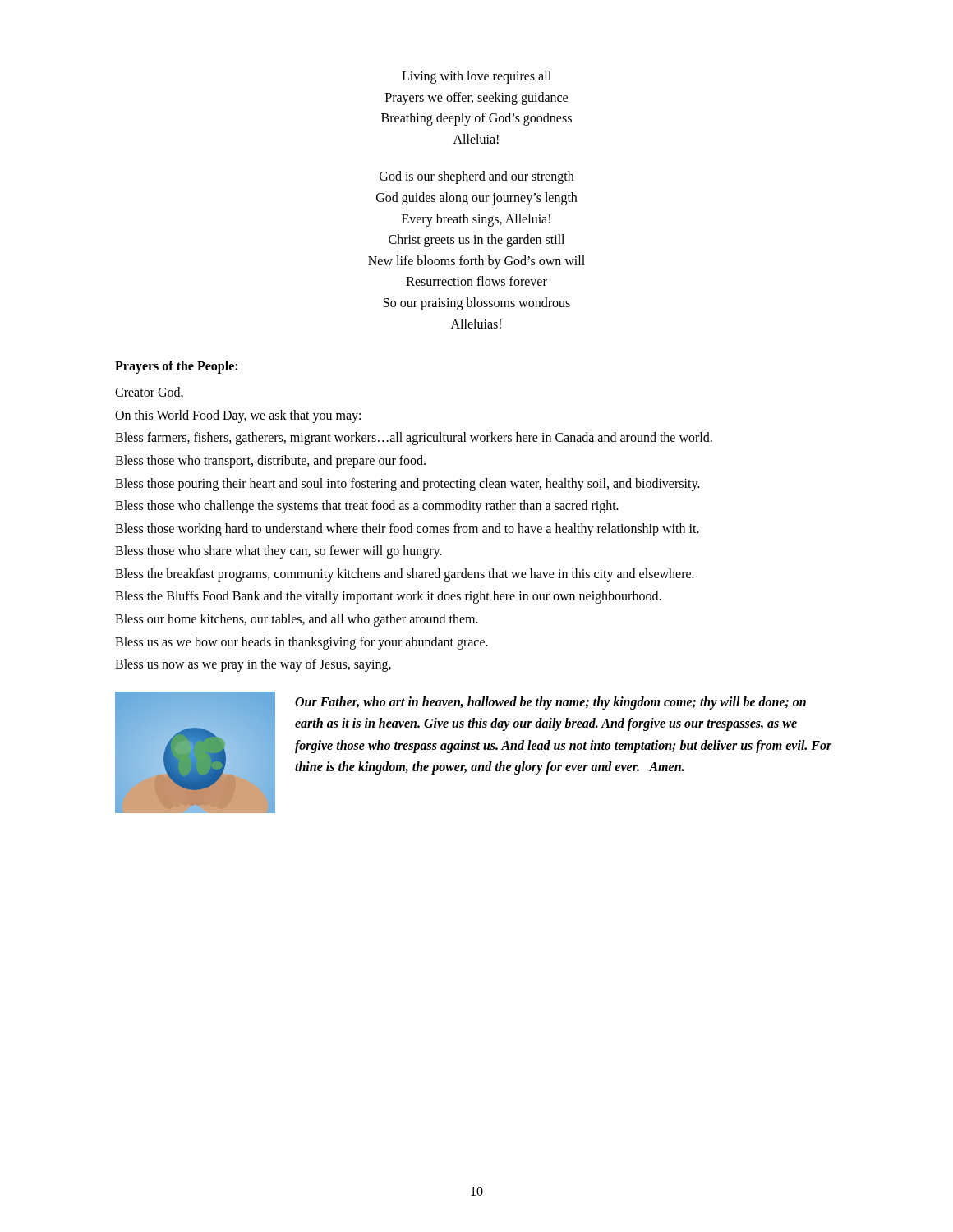Click the photo
This screenshot has height=1232, width=953.
[195, 752]
